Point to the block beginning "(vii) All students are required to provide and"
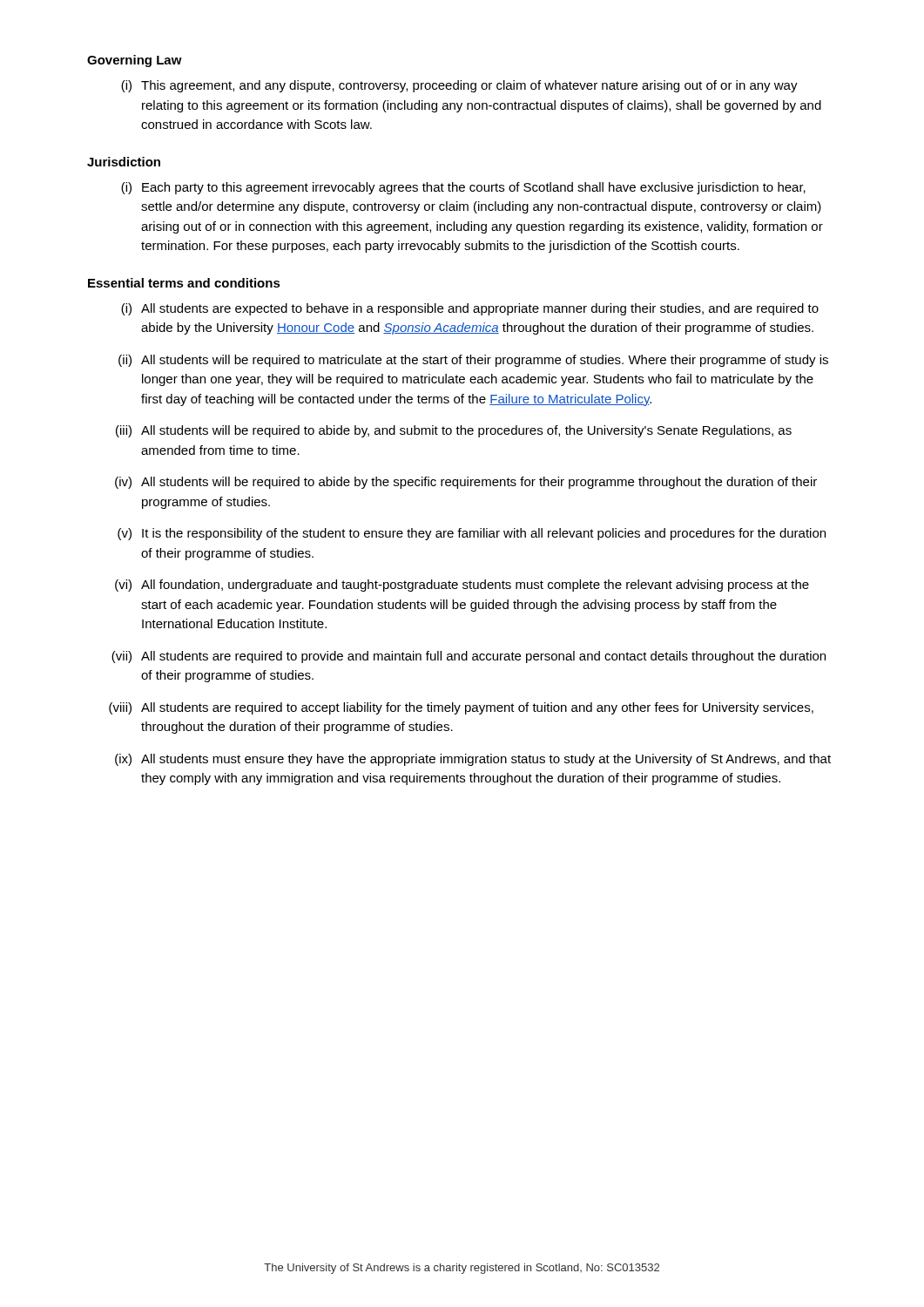Image resolution: width=924 pixels, height=1307 pixels. pyautogui.click(x=462, y=666)
